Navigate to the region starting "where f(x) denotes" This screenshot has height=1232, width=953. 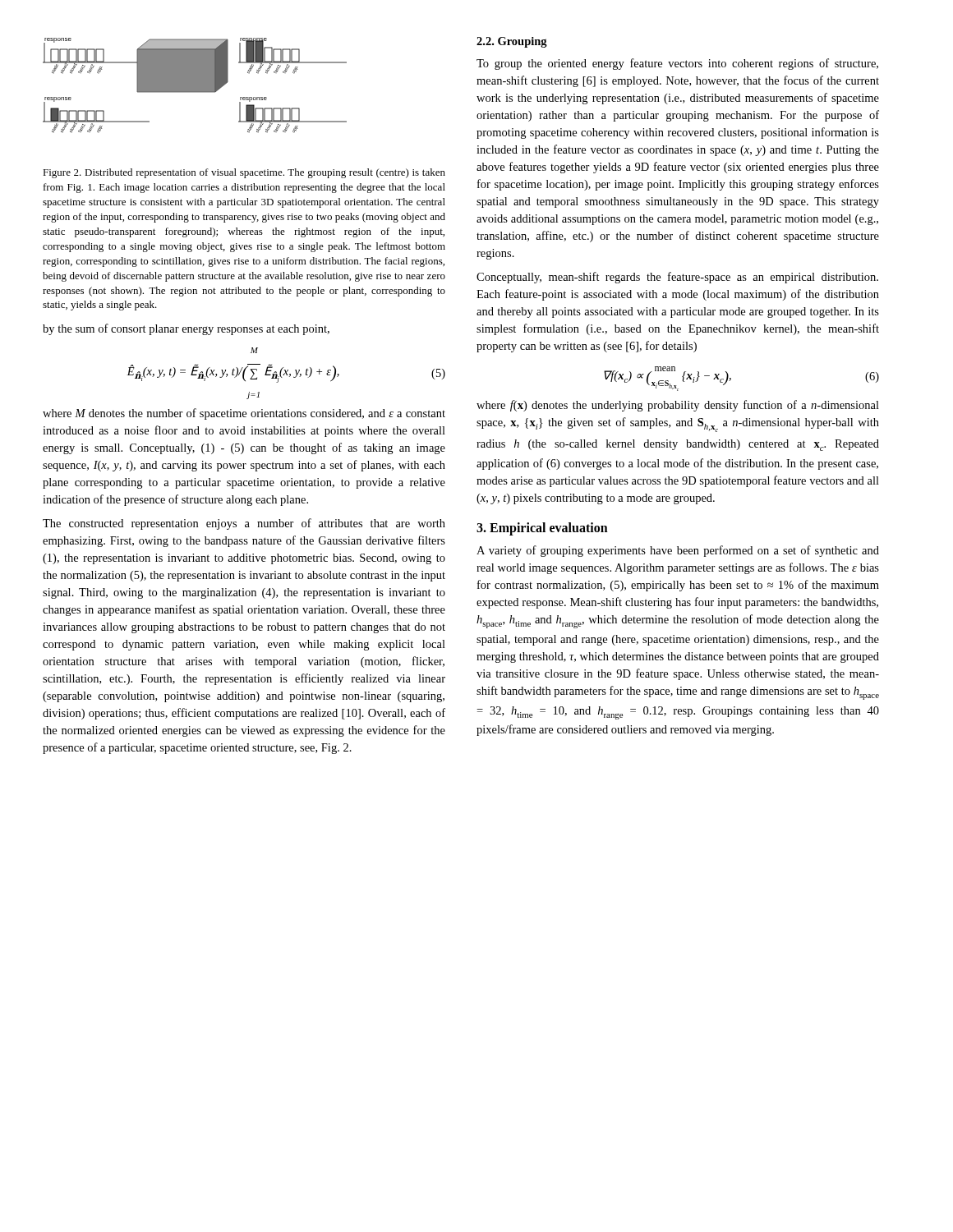678,452
